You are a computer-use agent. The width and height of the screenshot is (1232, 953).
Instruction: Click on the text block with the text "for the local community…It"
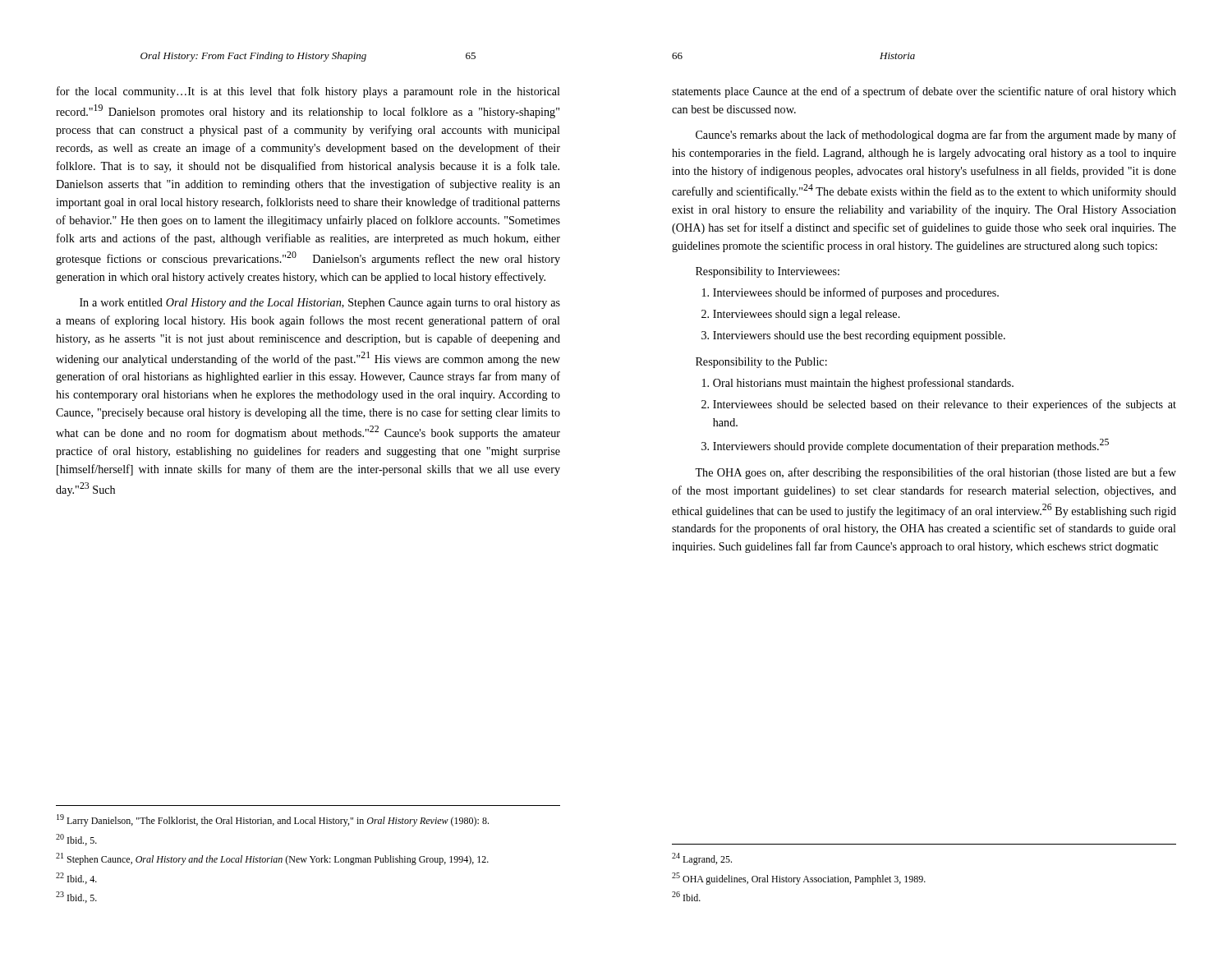308,184
